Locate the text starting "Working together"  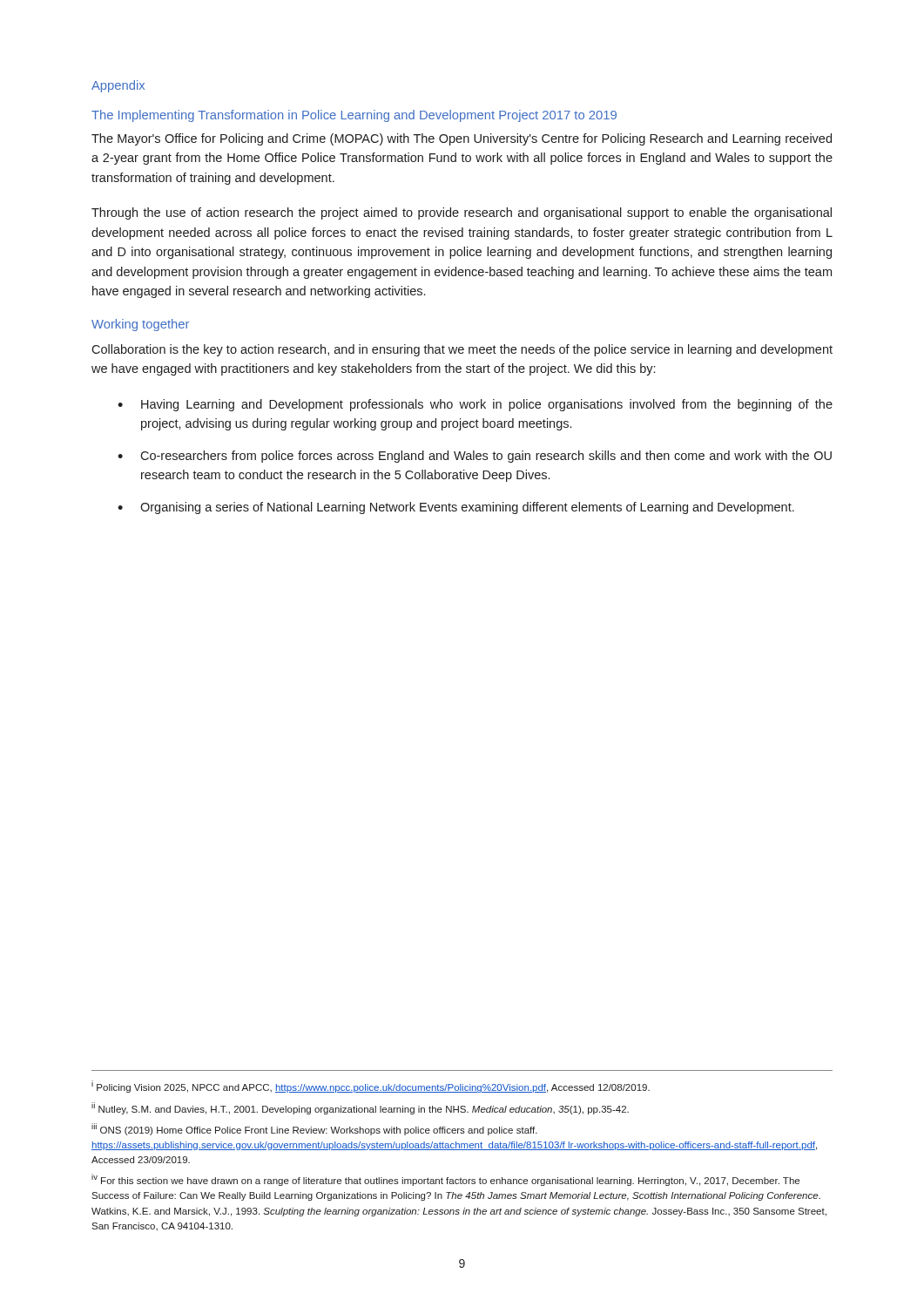pyautogui.click(x=140, y=324)
